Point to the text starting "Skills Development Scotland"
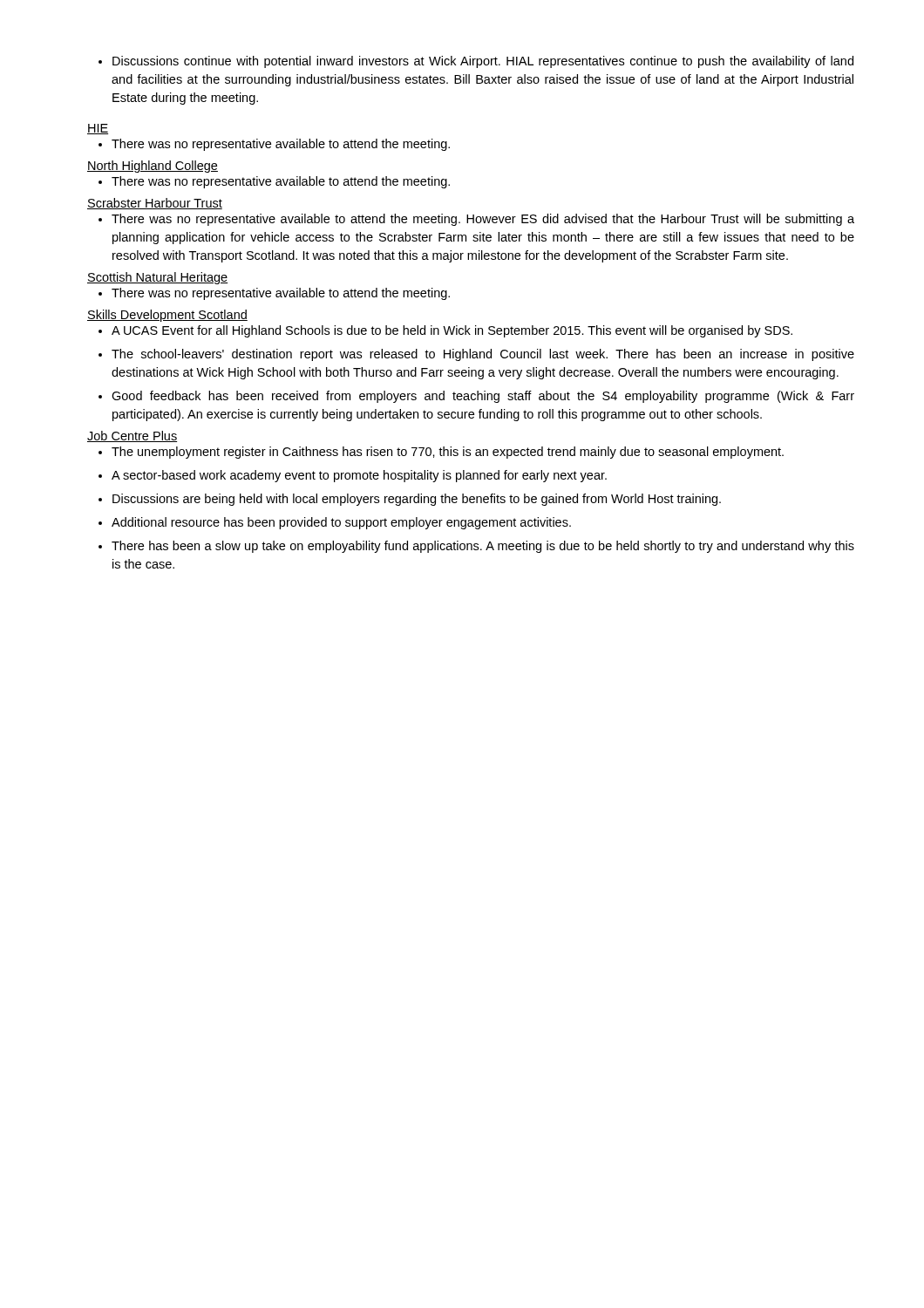 pos(167,315)
